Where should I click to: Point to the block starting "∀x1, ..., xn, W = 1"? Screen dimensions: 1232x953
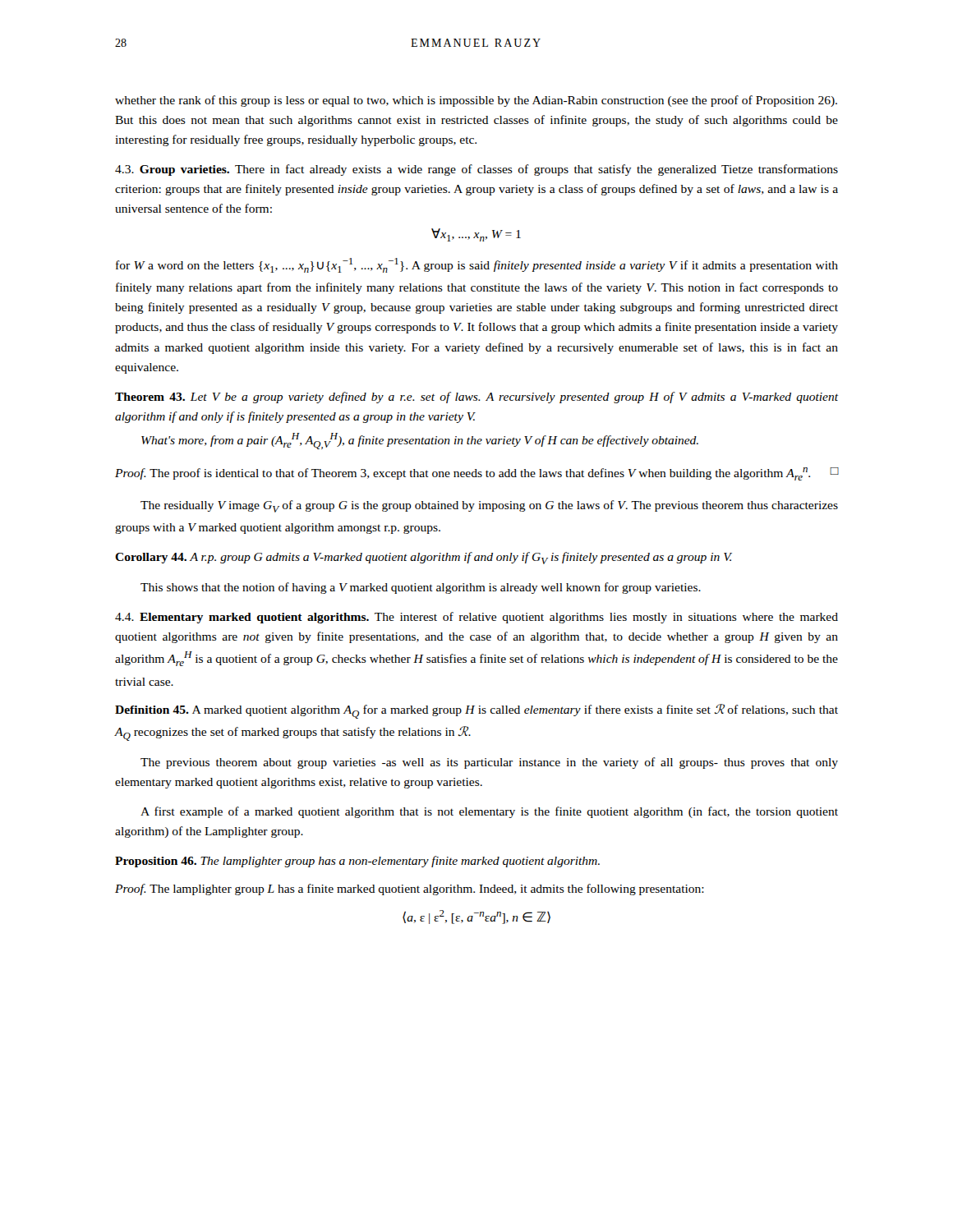(x=476, y=235)
